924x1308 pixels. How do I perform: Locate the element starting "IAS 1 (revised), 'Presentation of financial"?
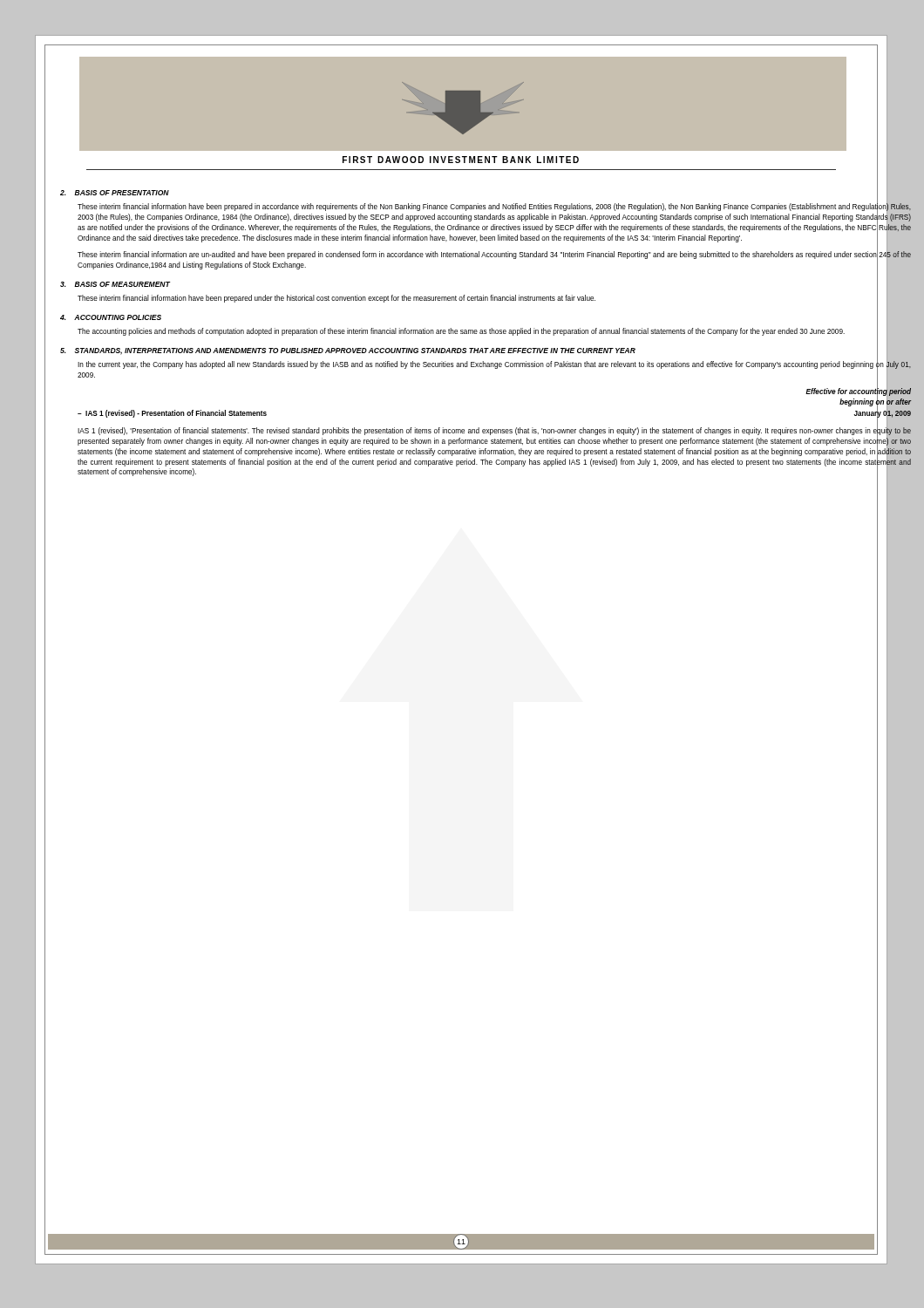(494, 452)
